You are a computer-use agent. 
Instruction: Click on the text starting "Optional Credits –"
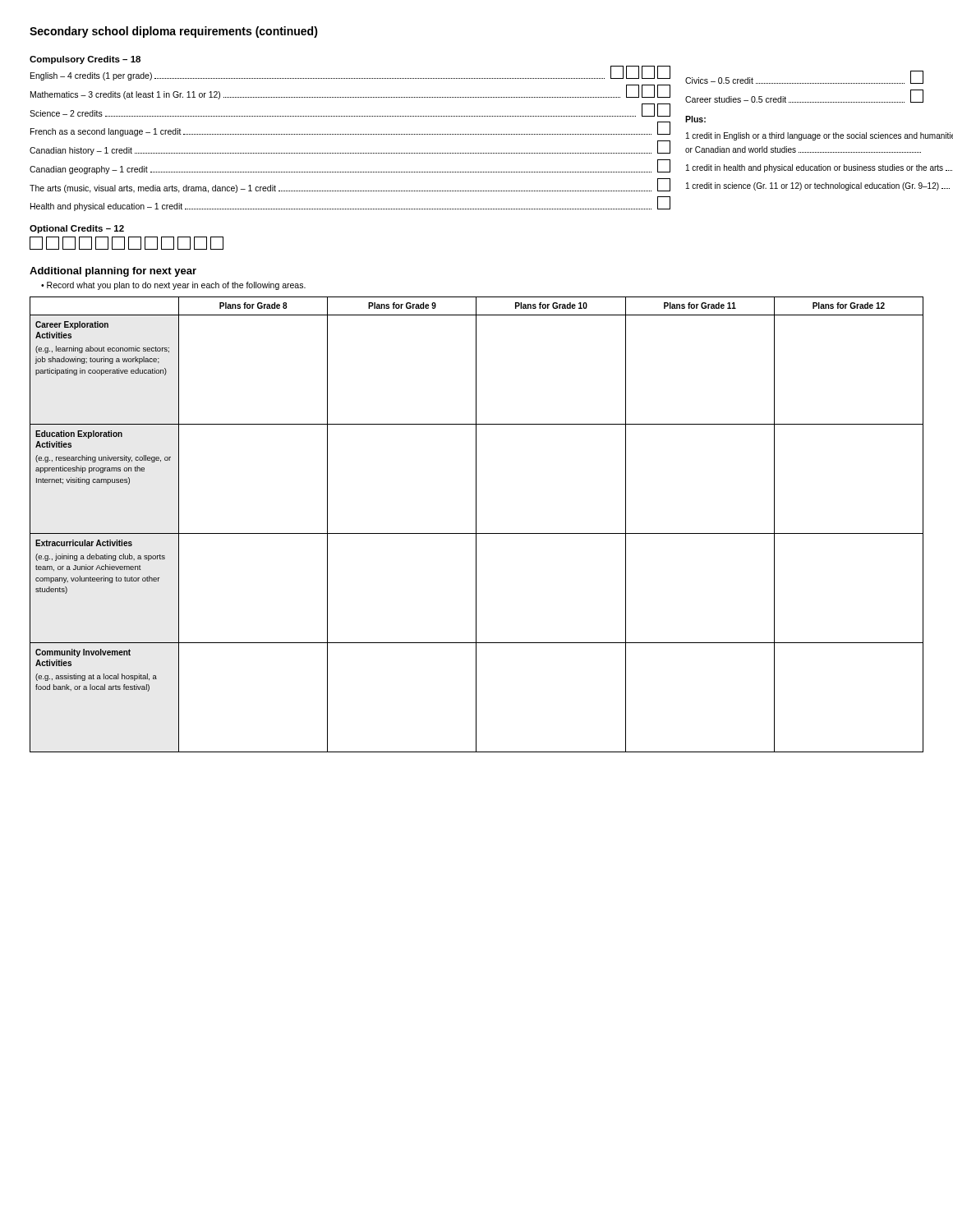[x=77, y=228]
